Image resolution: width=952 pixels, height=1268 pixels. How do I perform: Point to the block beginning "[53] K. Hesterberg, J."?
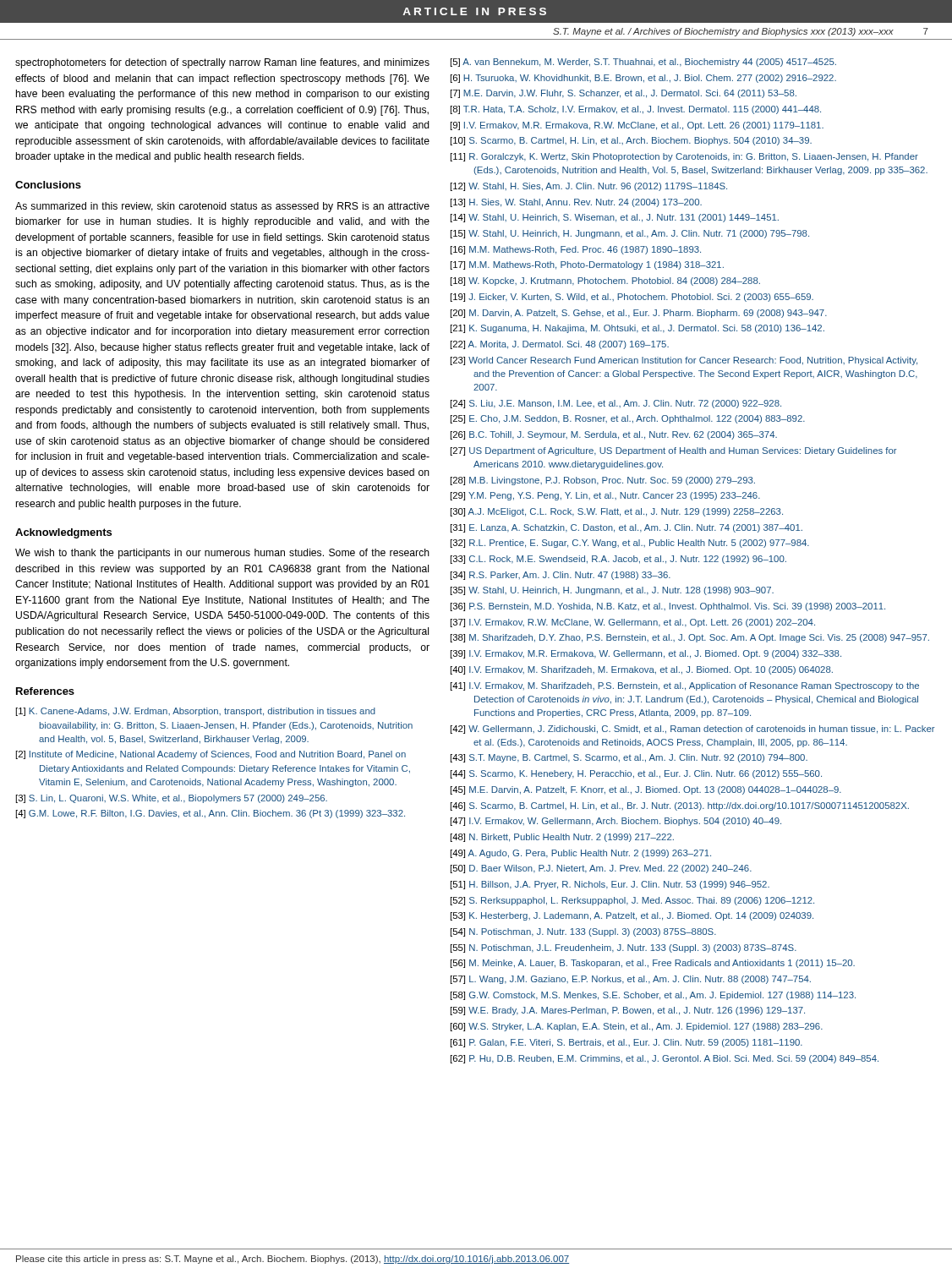tap(632, 916)
